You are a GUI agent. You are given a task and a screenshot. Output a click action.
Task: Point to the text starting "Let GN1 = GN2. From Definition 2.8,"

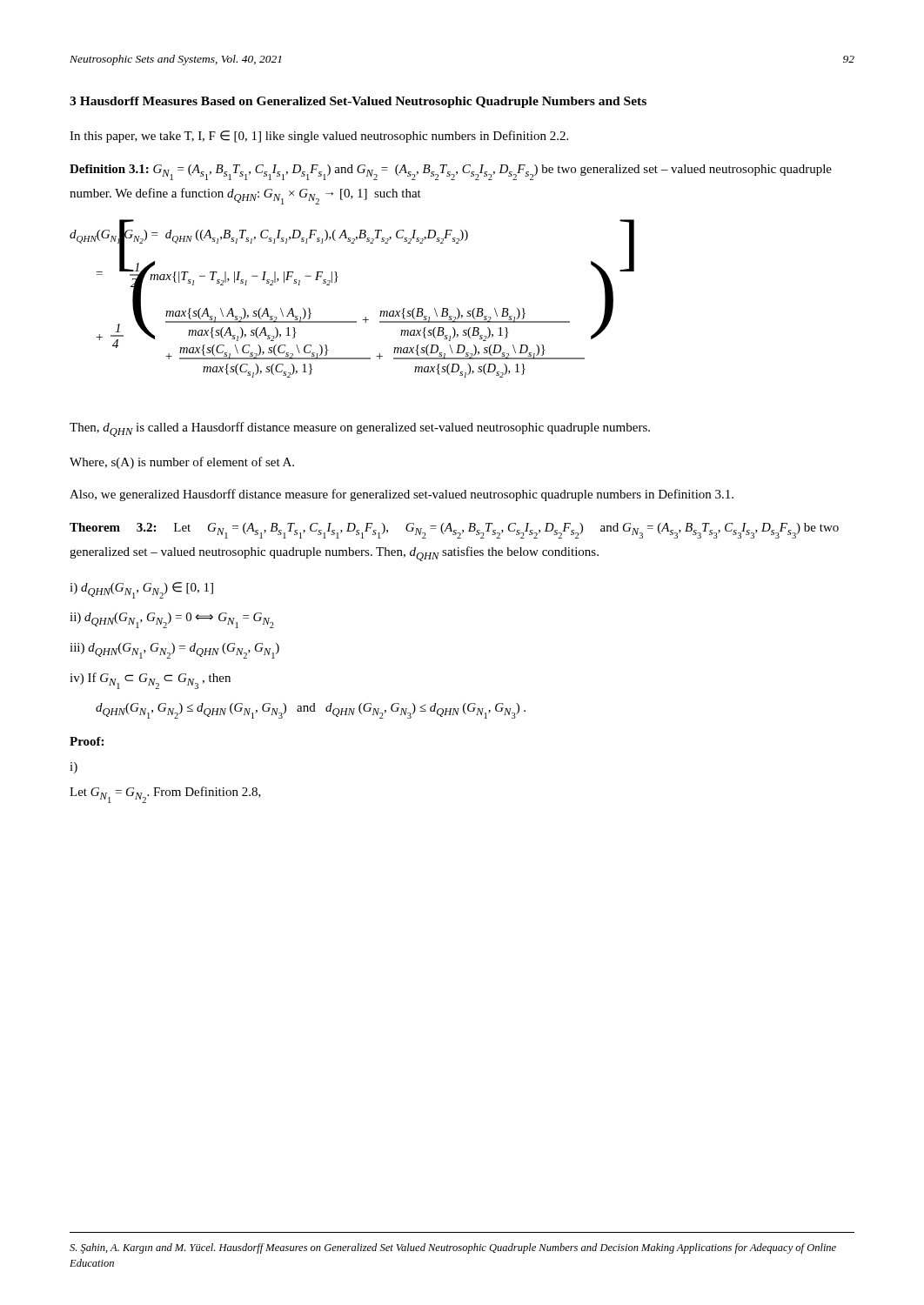coord(165,795)
